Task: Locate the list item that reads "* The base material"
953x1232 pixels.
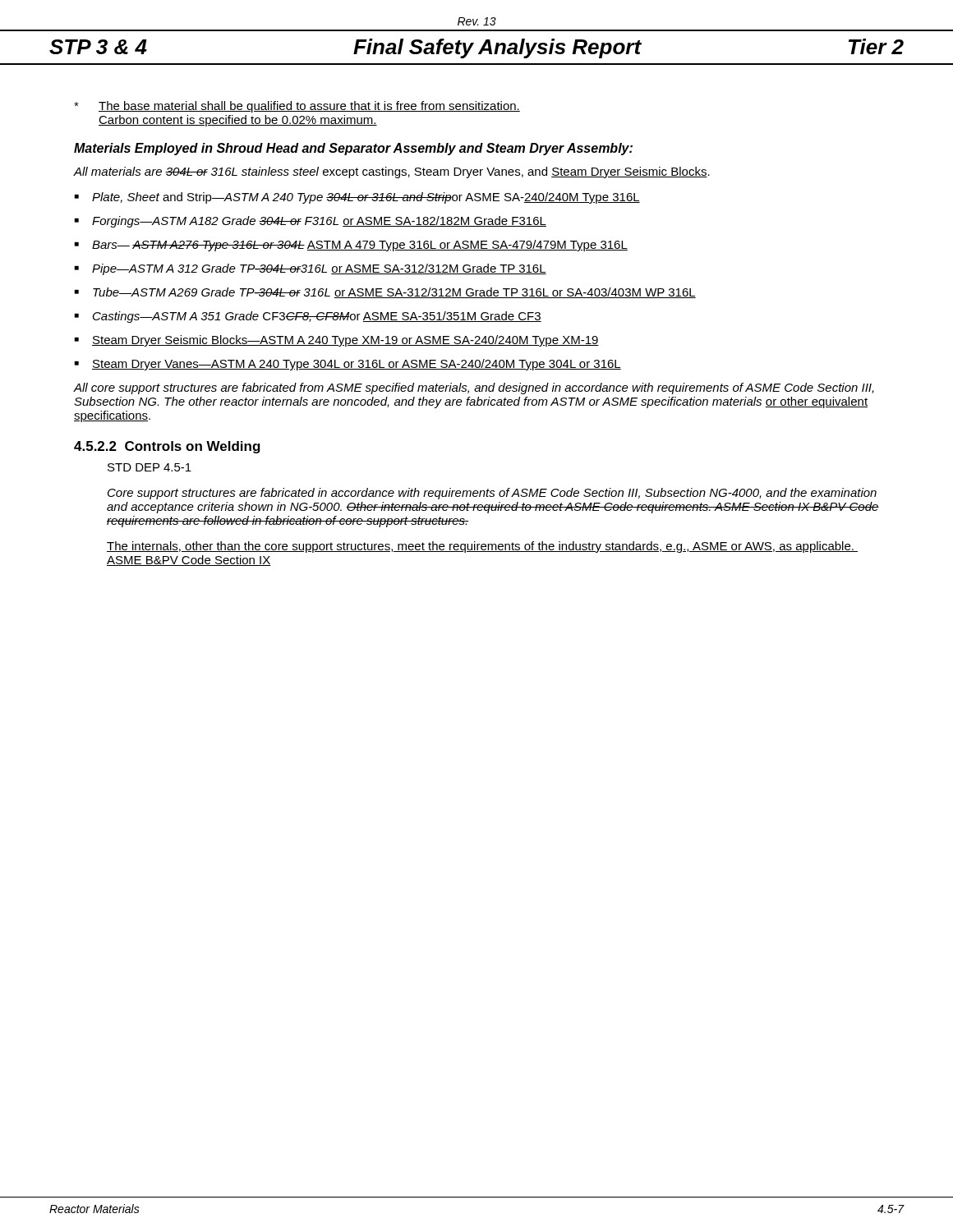Action: (x=297, y=113)
